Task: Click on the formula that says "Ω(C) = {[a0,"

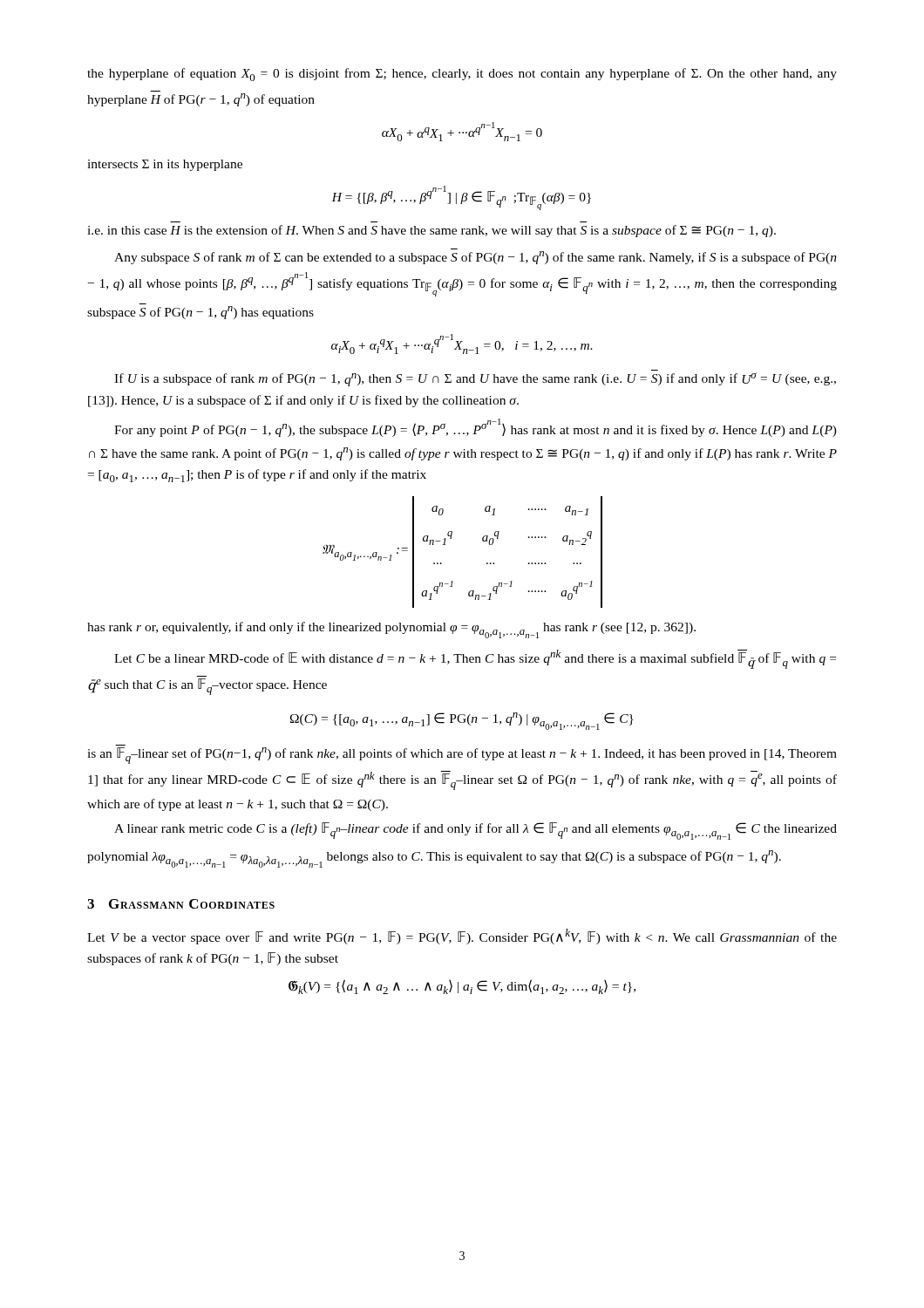Action: 462,719
